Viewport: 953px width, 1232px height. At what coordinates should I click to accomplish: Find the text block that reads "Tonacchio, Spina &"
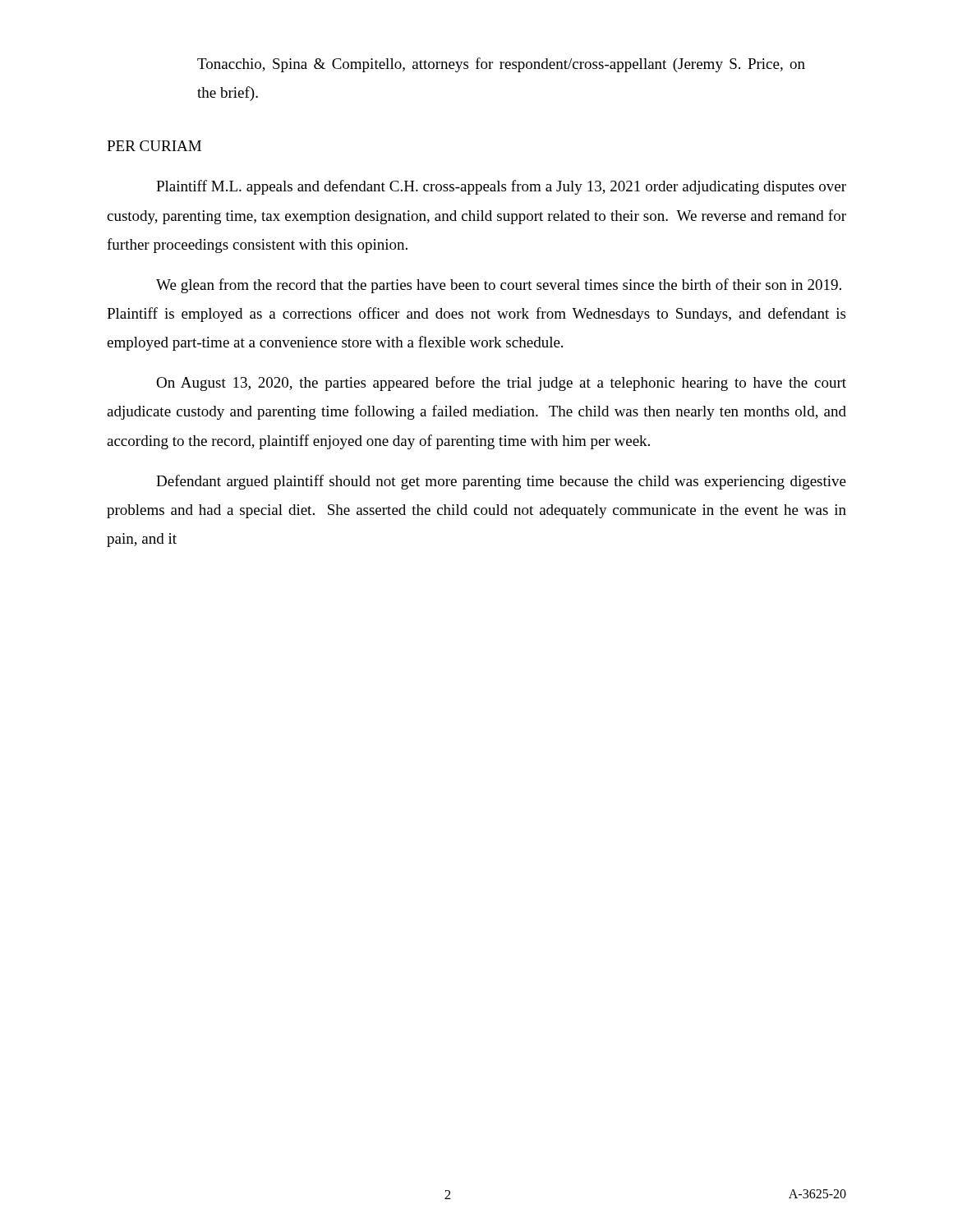(x=501, y=78)
